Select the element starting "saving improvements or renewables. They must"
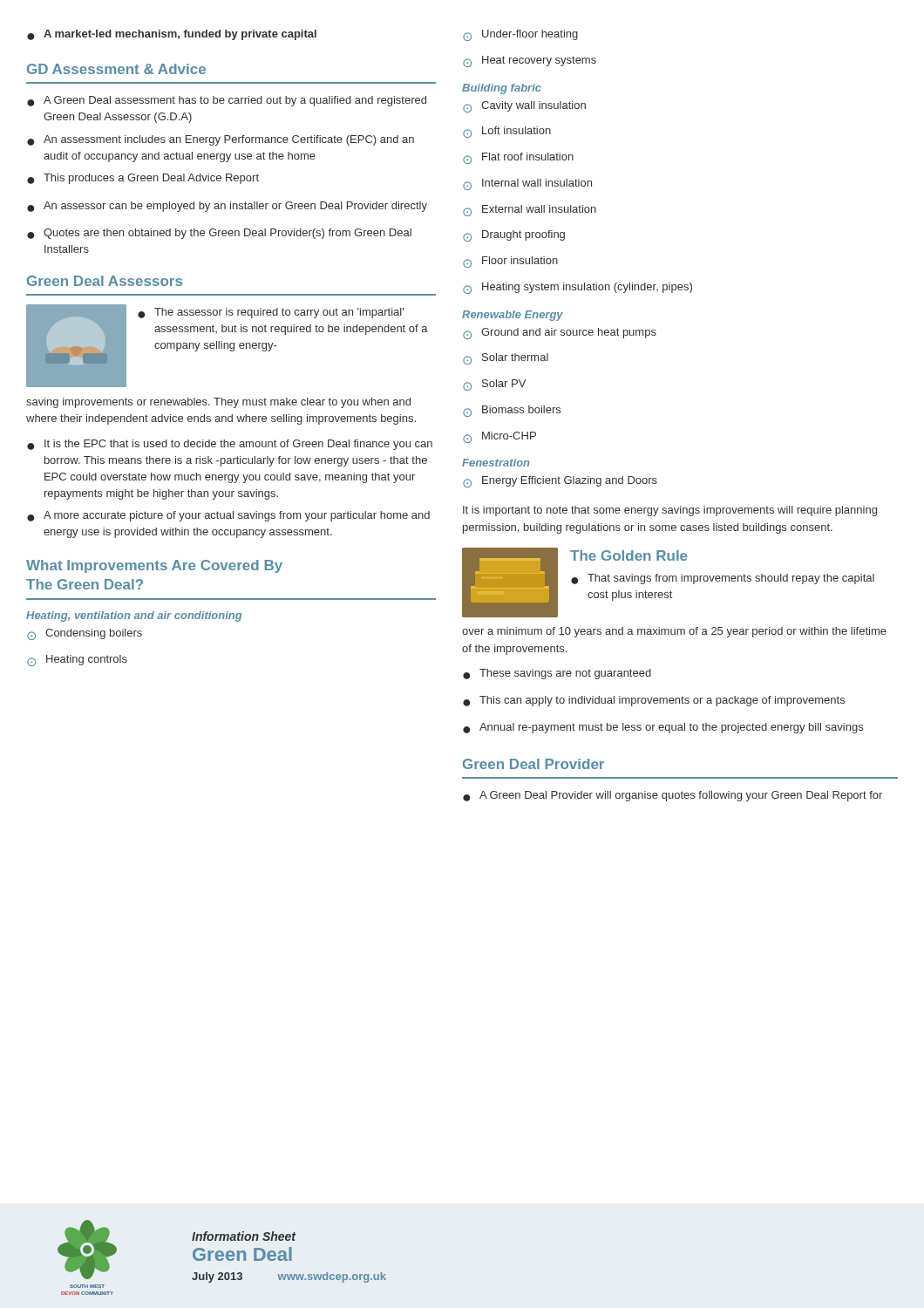The image size is (924, 1308). 221,410
